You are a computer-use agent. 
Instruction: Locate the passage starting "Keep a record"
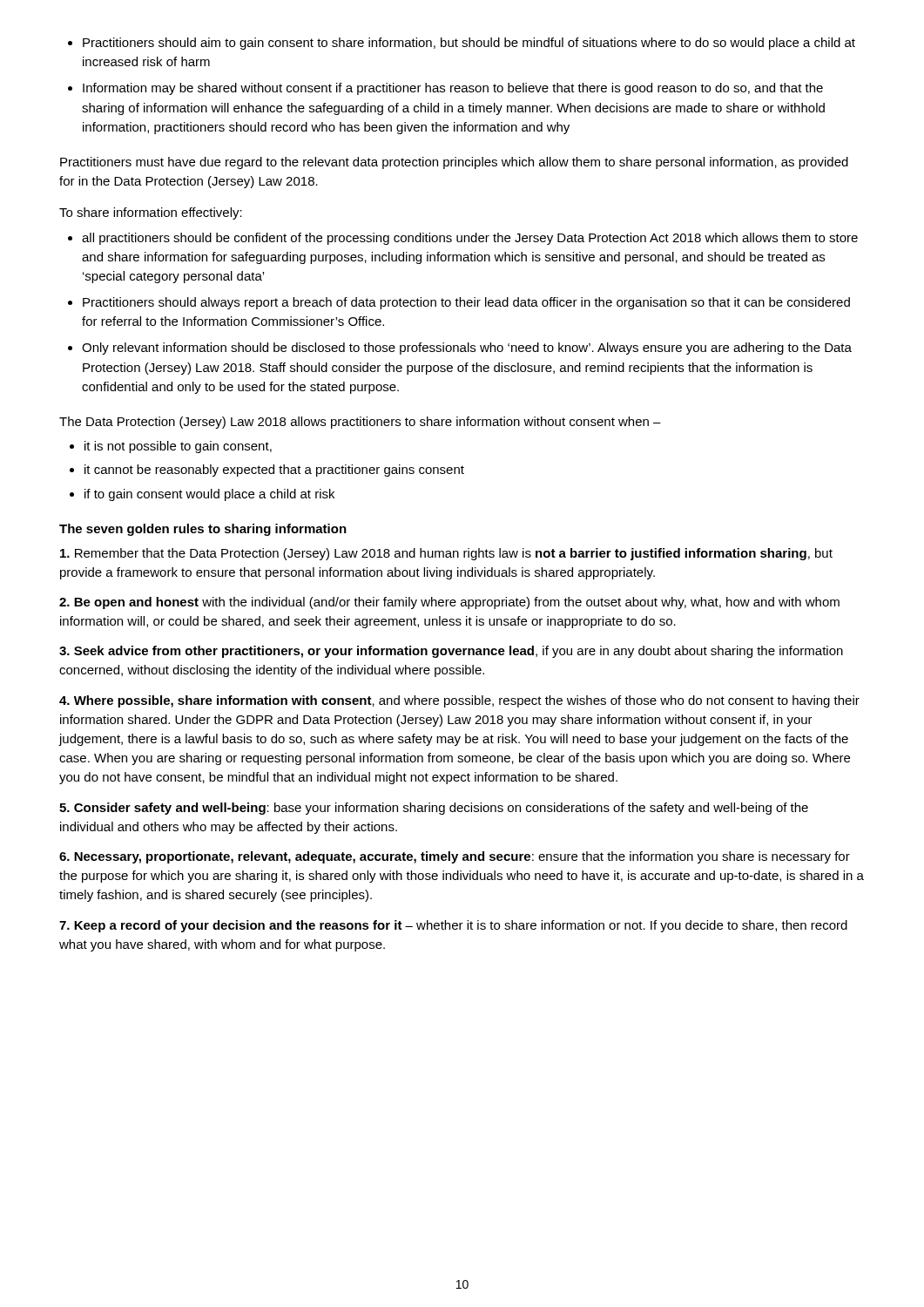click(462, 935)
